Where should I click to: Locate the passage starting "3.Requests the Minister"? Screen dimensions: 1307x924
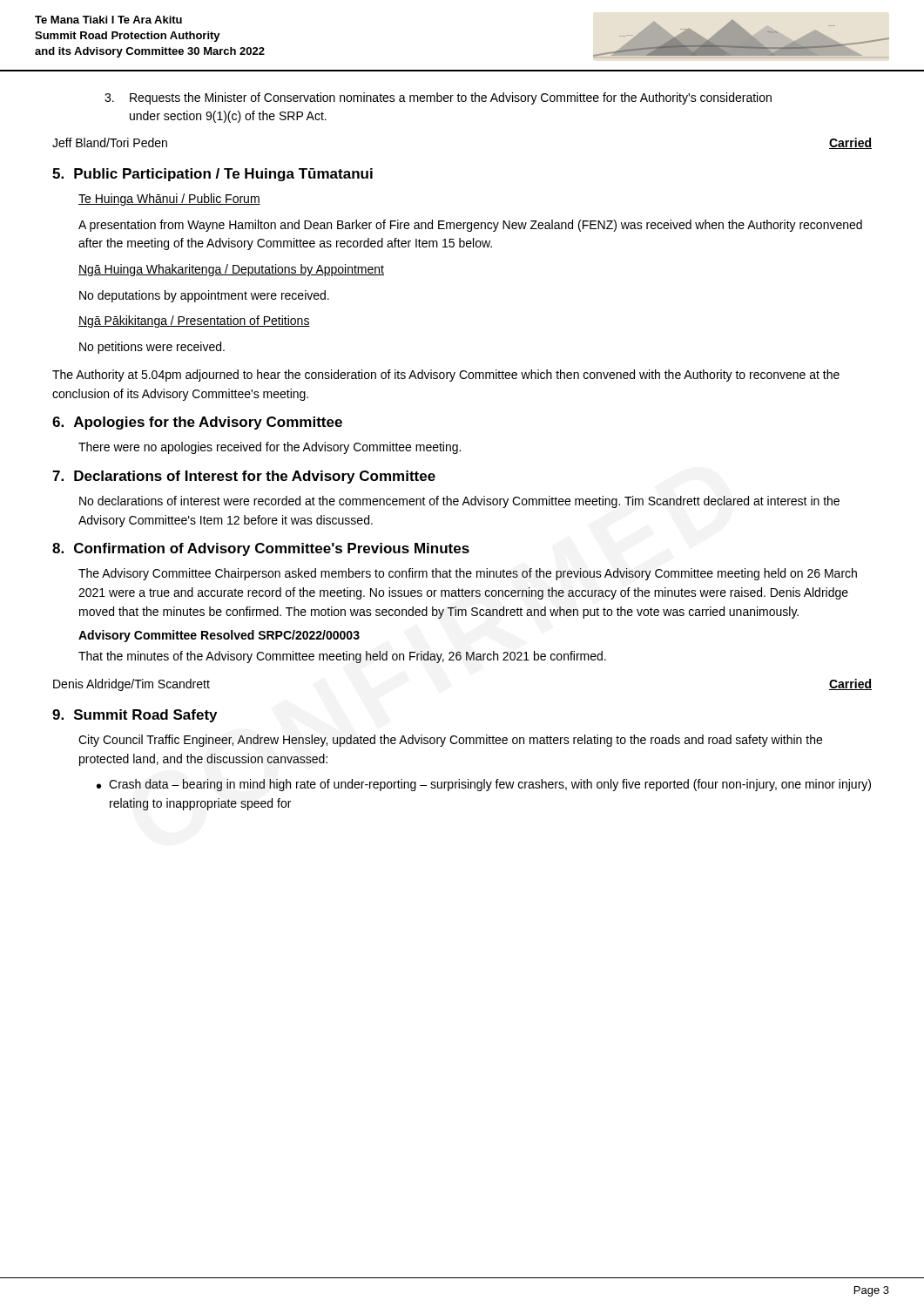click(448, 107)
